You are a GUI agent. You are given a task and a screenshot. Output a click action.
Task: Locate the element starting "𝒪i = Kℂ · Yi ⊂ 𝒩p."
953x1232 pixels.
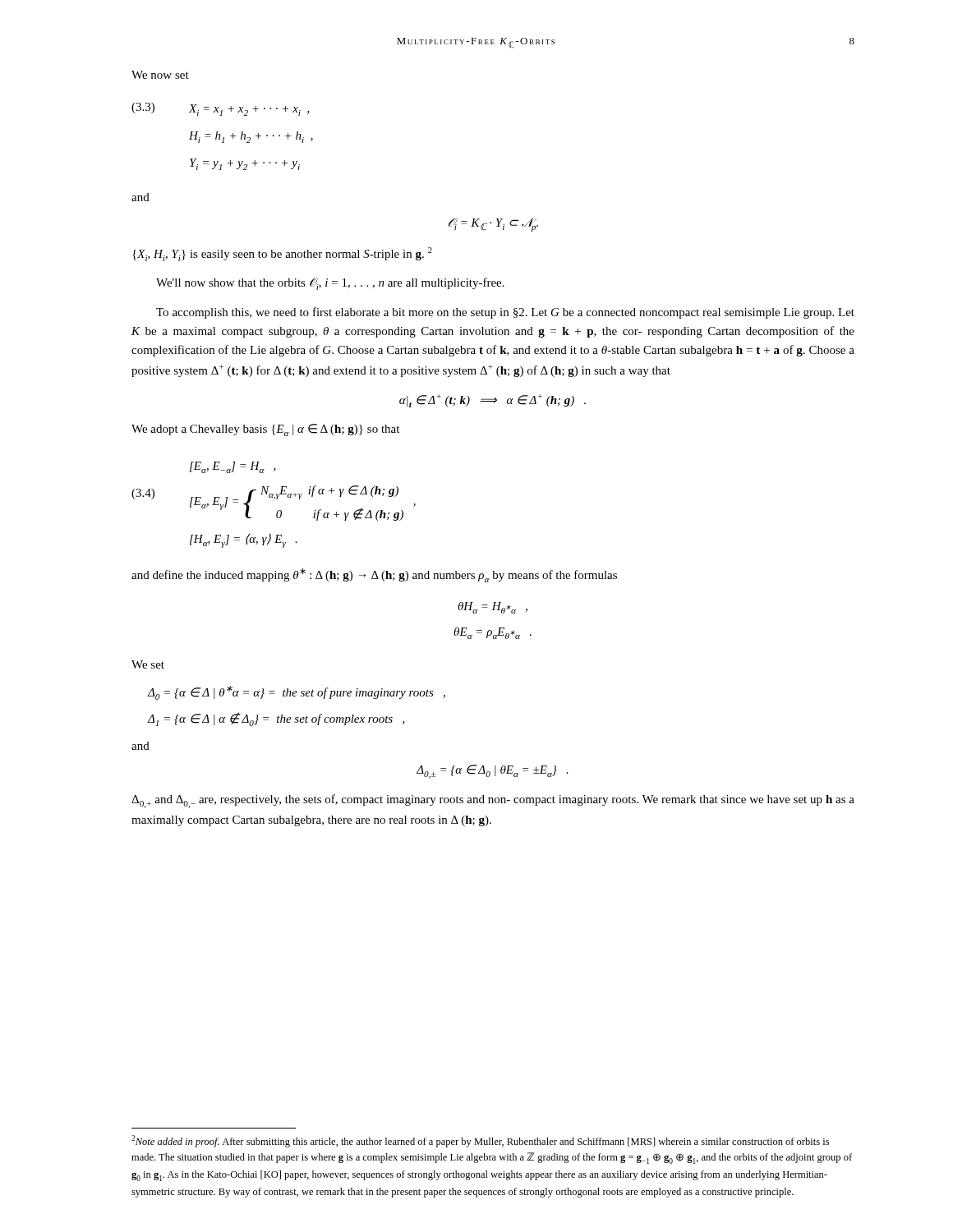click(x=493, y=224)
